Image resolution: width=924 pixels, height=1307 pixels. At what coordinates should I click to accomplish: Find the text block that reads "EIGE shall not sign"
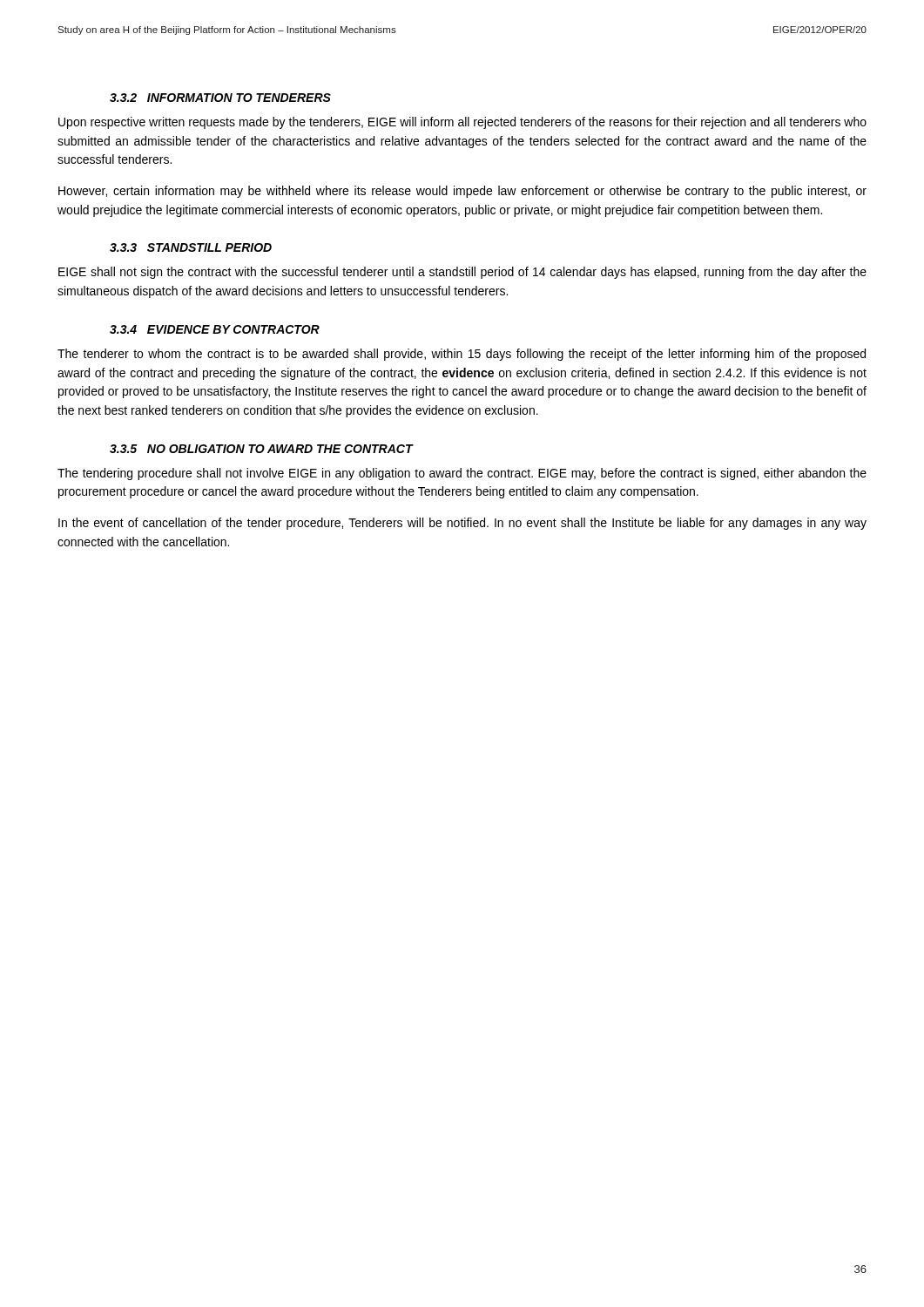pyautogui.click(x=462, y=282)
